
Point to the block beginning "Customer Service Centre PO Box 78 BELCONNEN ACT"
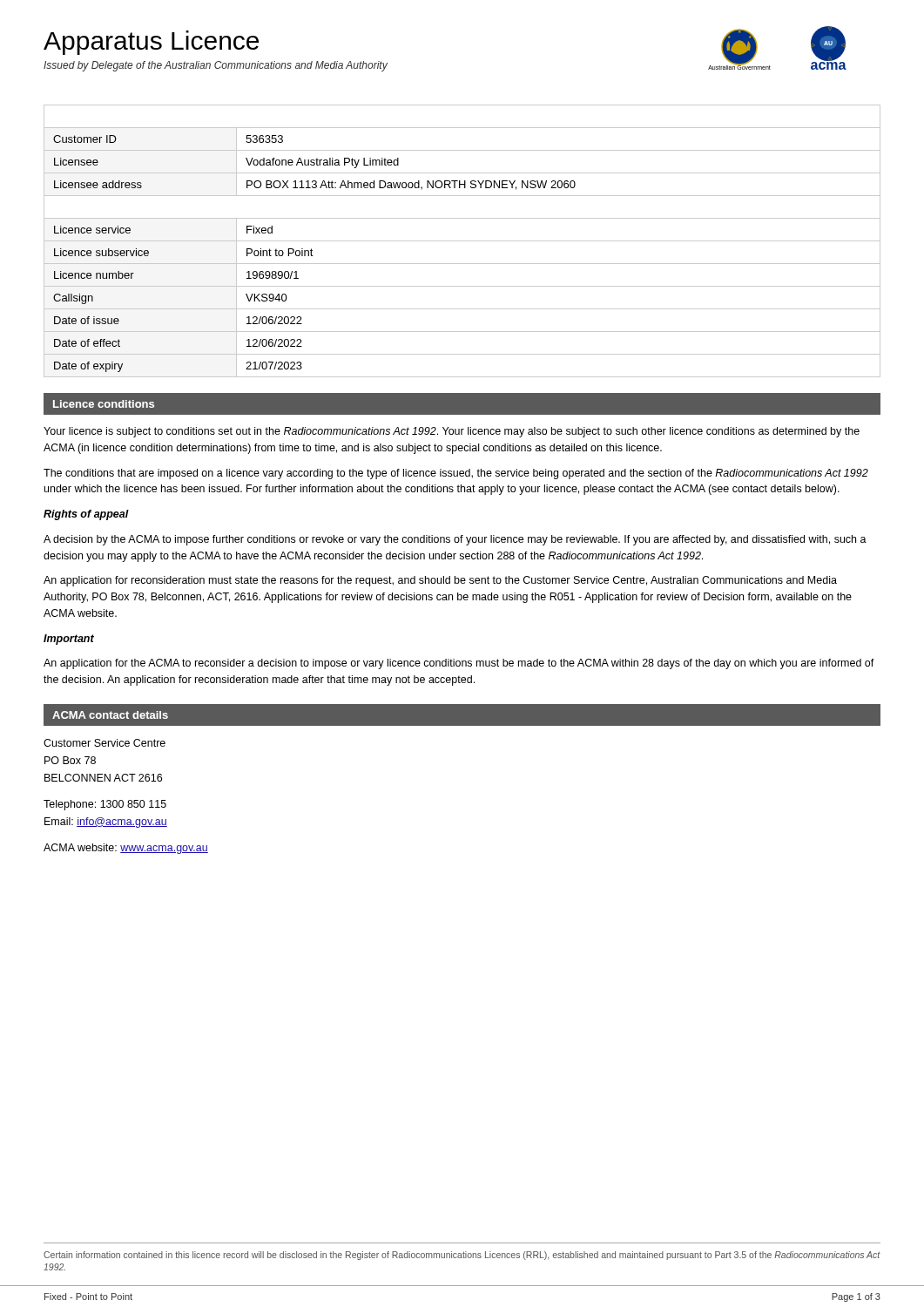point(105,743)
